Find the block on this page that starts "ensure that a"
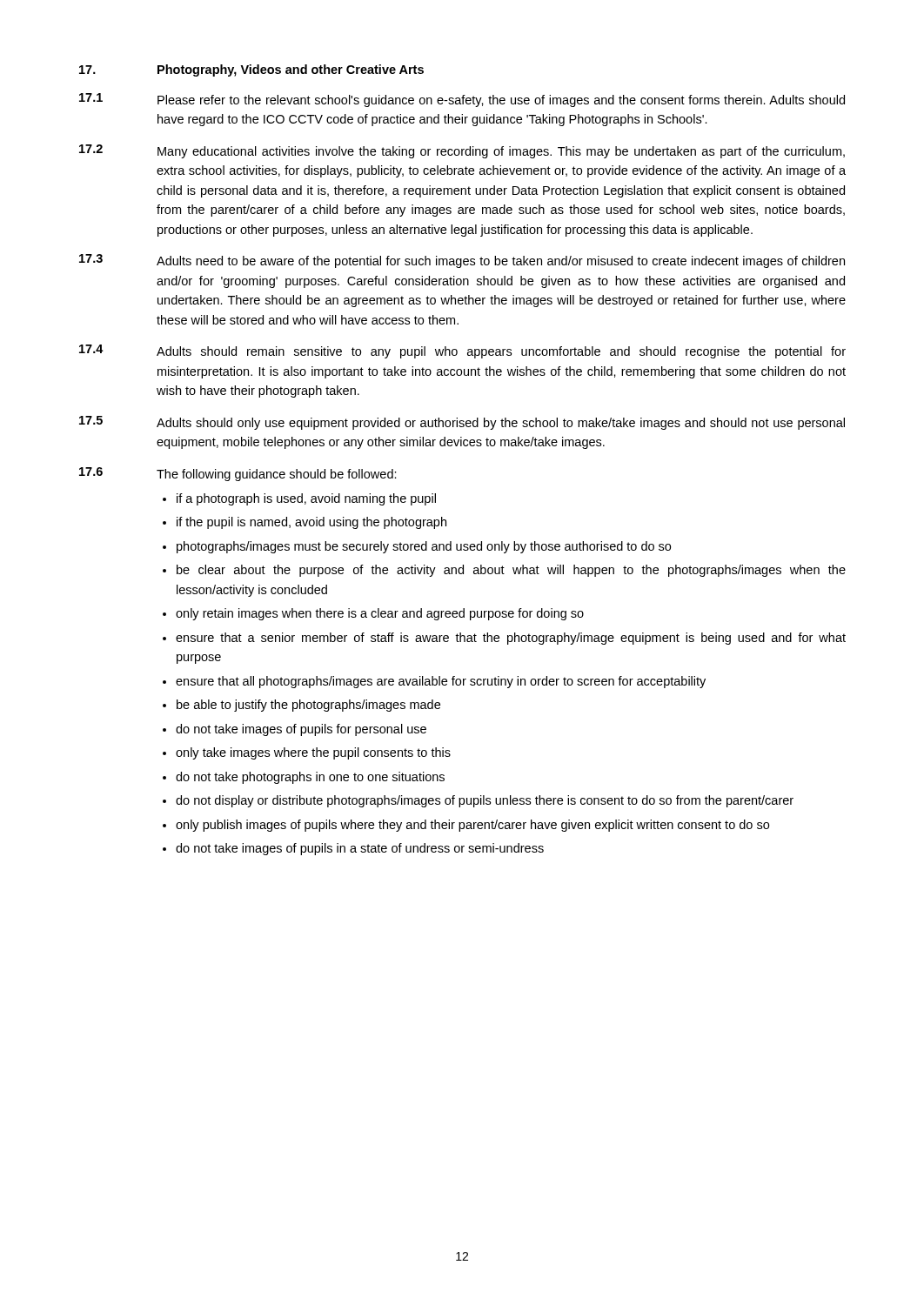The image size is (924, 1305). (511, 647)
